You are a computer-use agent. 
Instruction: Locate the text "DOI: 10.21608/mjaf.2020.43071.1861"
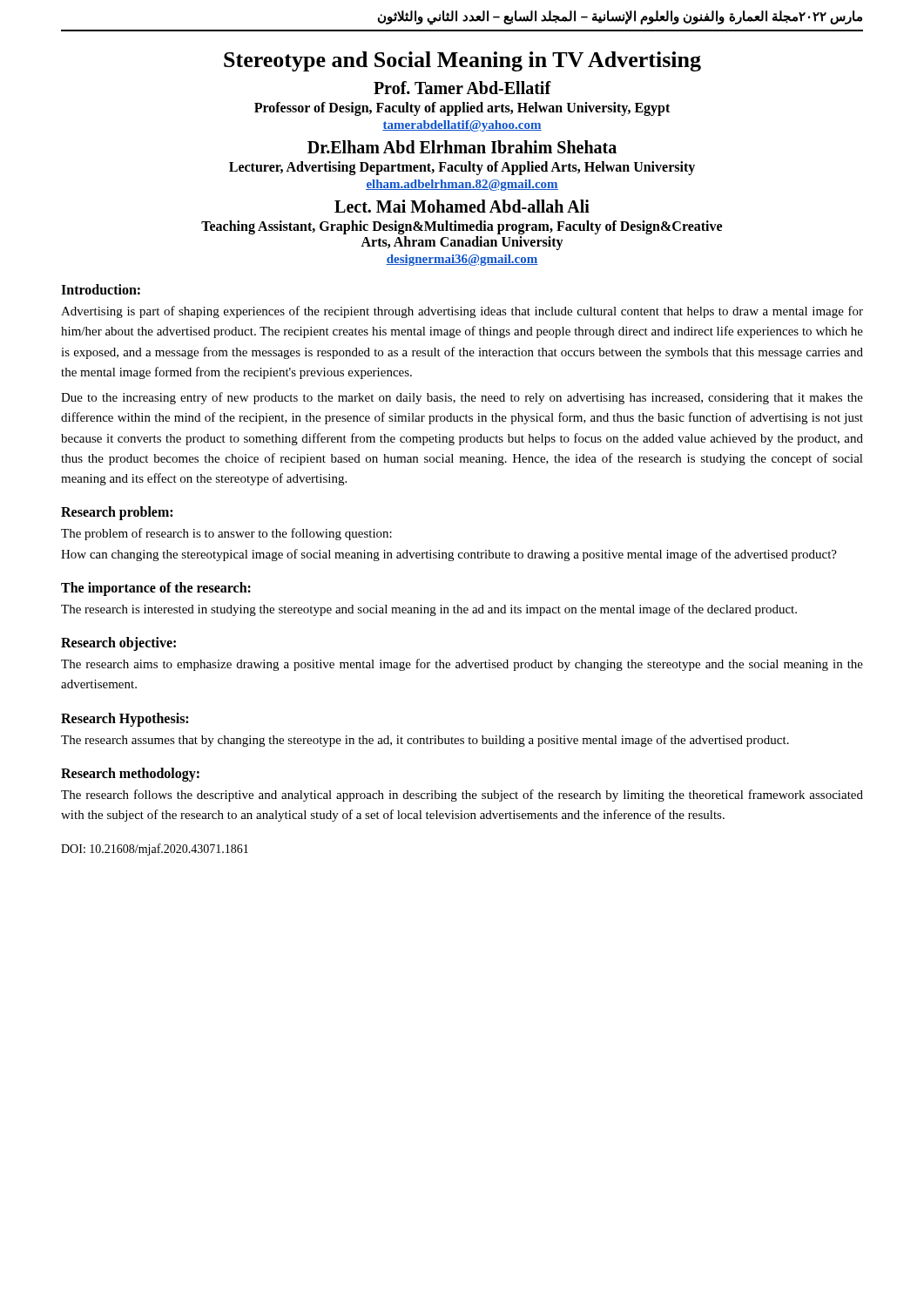[x=155, y=849]
